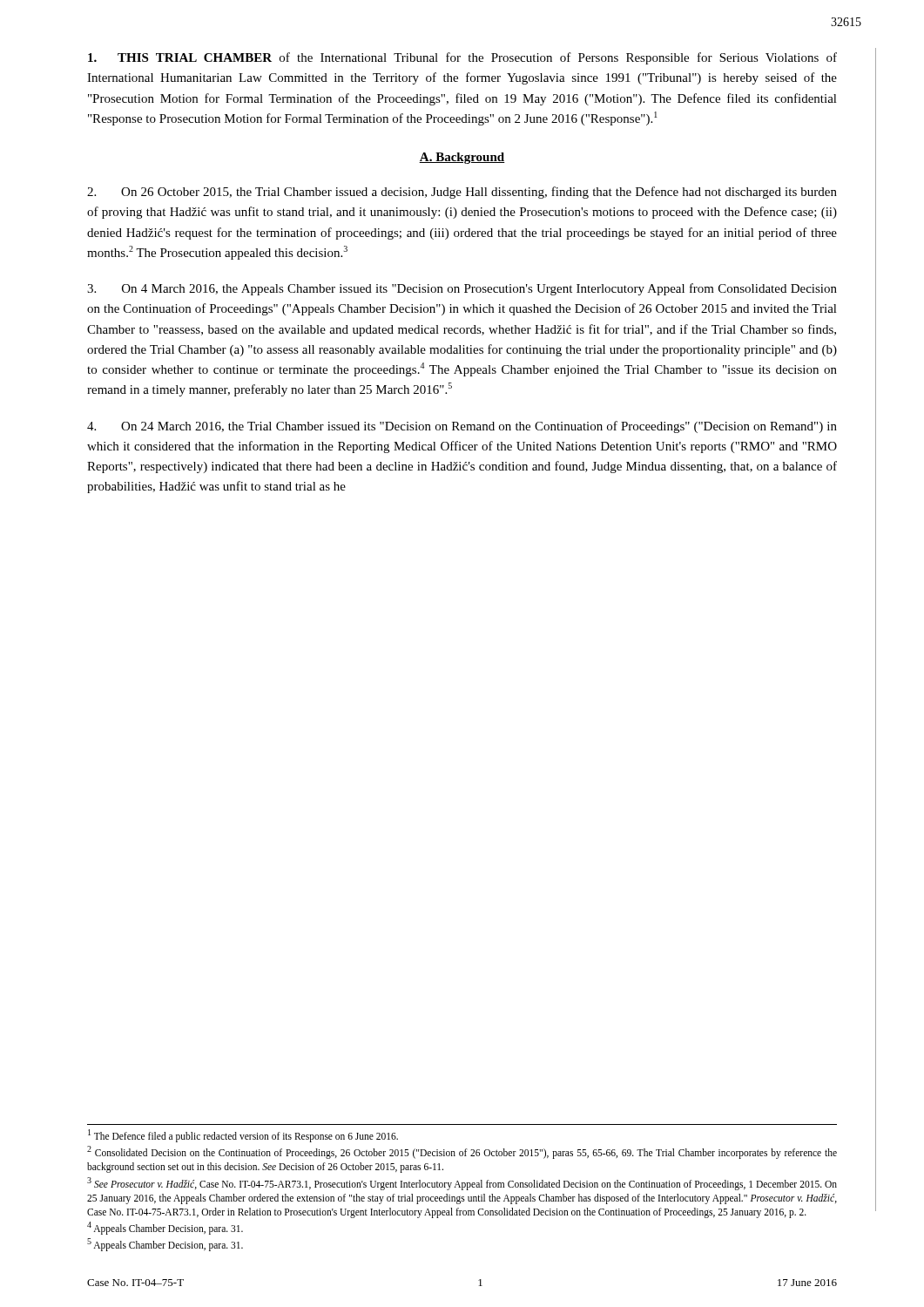Image resolution: width=924 pixels, height=1307 pixels.
Task: Find the text block with the text "On 26 October 2015,"
Action: 462,221
